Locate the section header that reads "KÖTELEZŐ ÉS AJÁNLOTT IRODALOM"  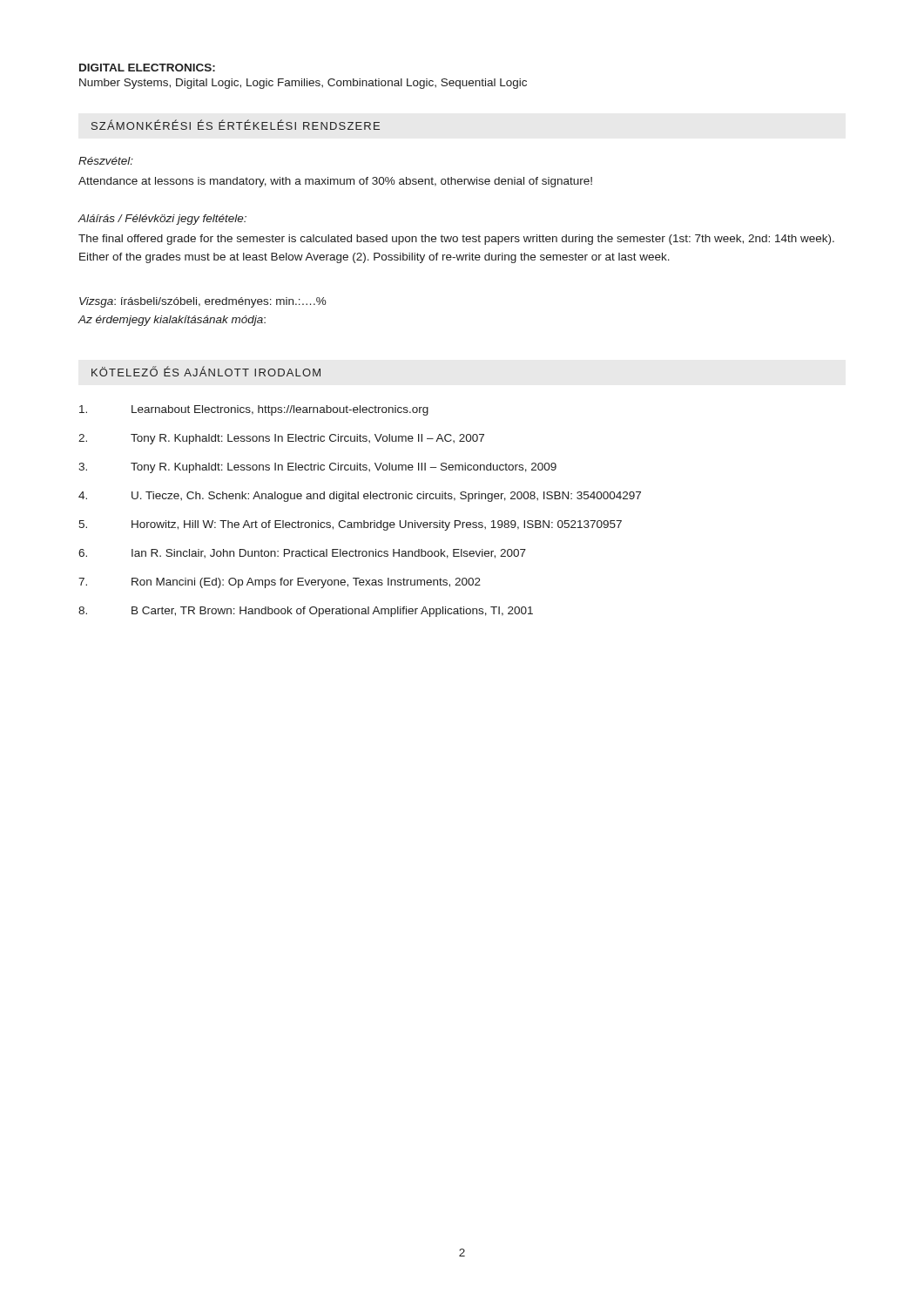(x=207, y=373)
